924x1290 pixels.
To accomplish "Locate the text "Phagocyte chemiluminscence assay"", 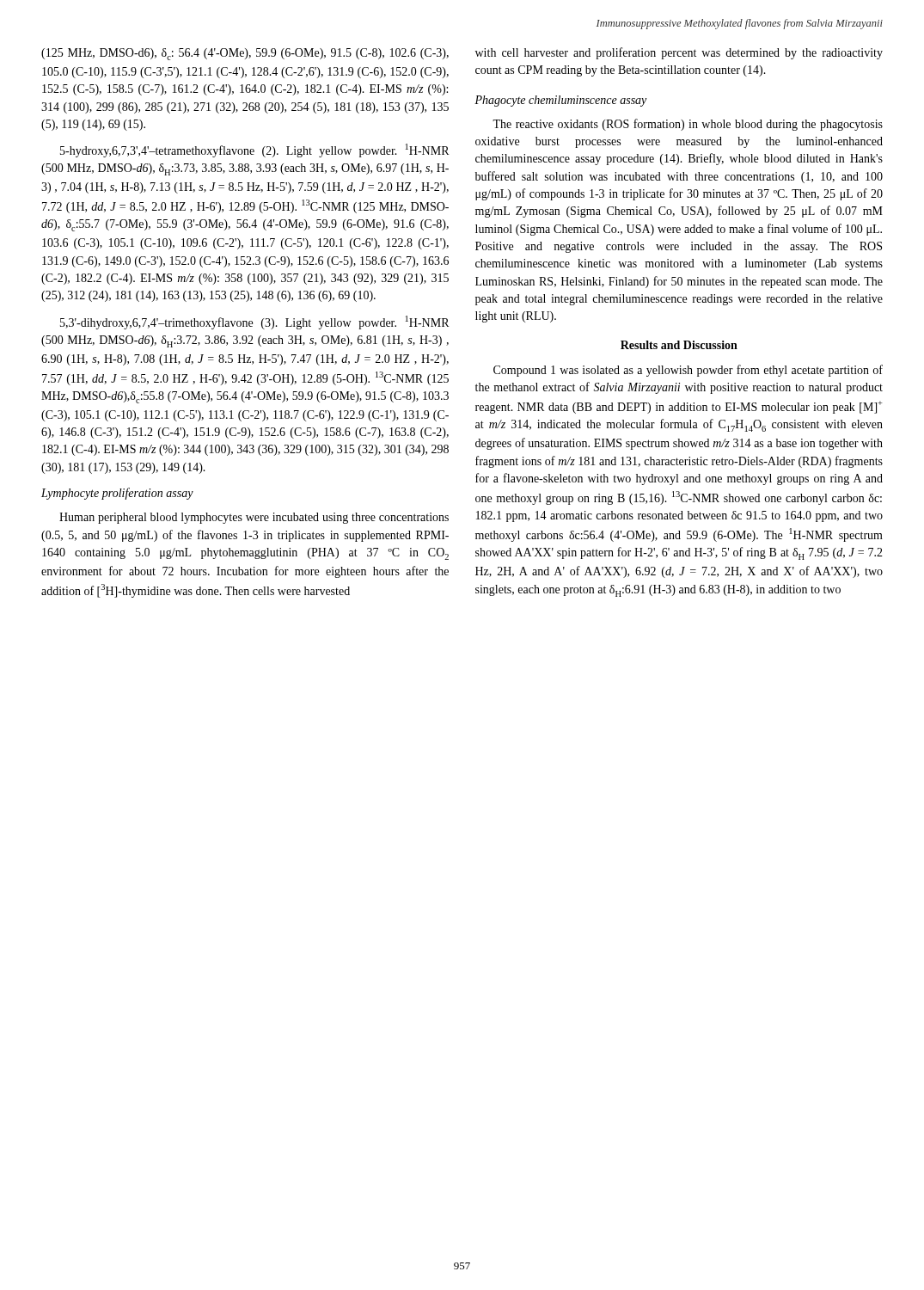I will click(x=560, y=101).
